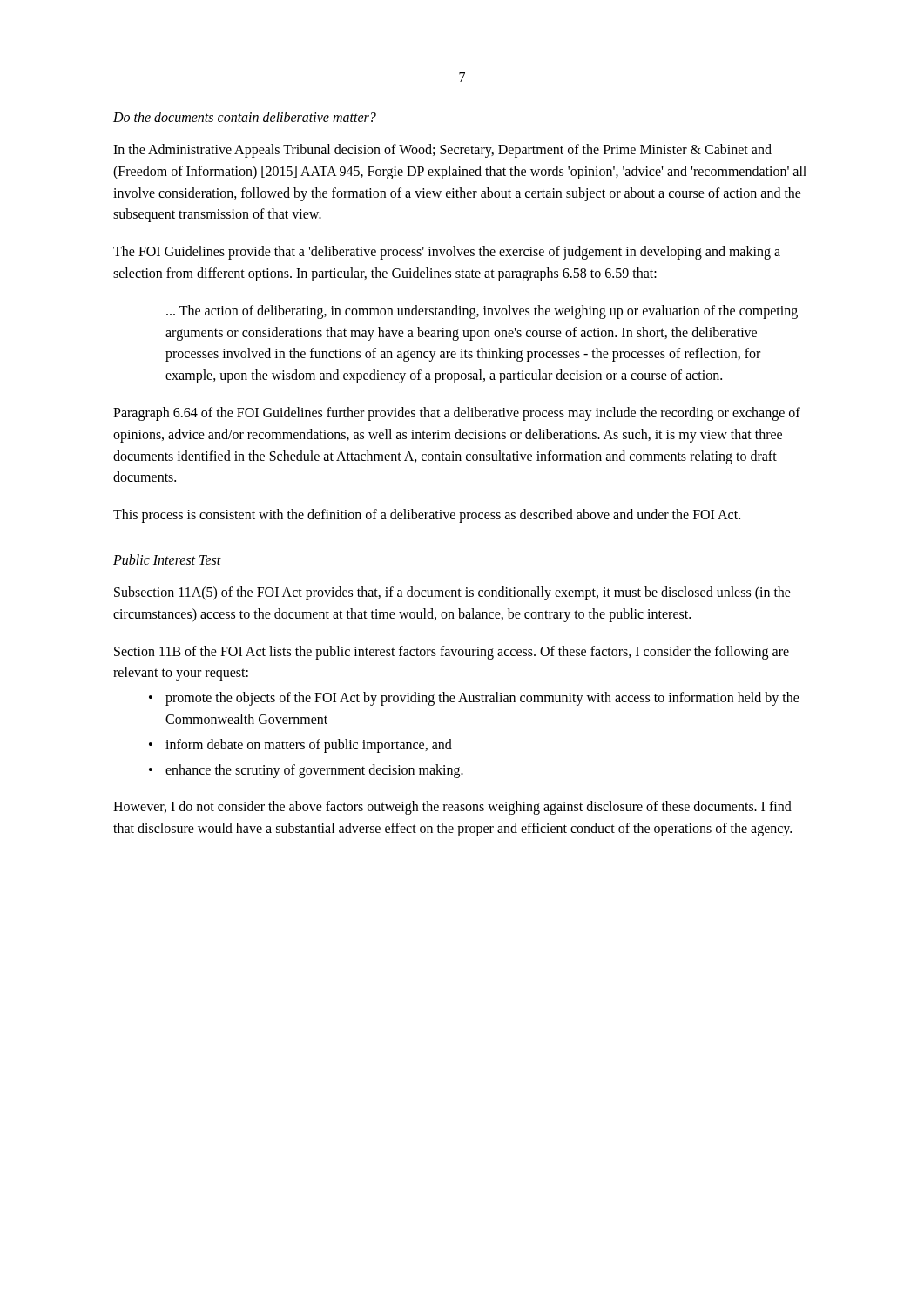The image size is (924, 1307).
Task: Click on the text block containing "Subsection 11A(5) of the FOI Act provides"
Action: point(452,603)
